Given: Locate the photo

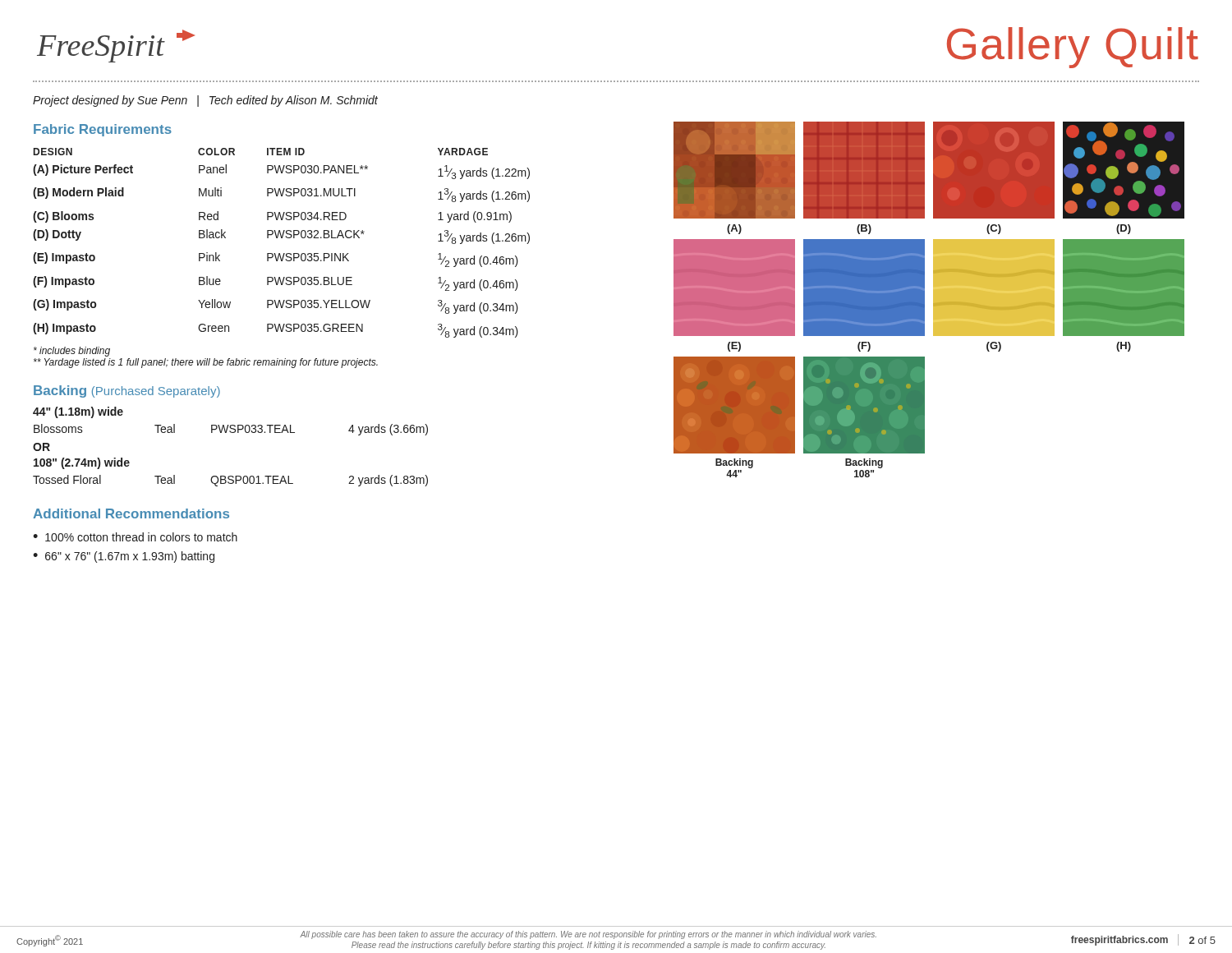Looking at the screenshot, I should pos(936,301).
